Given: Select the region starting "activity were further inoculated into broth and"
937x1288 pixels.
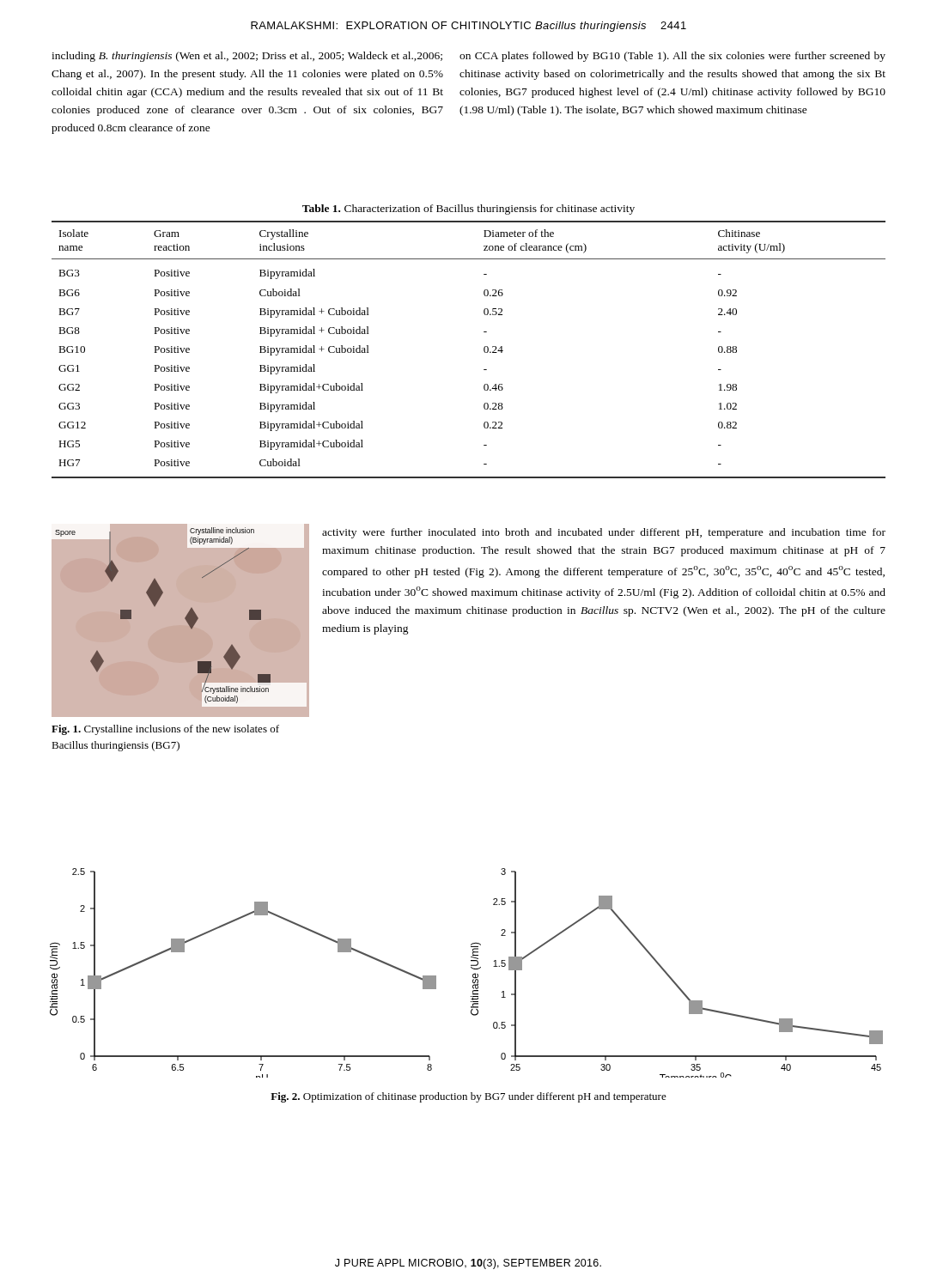Looking at the screenshot, I should click(604, 580).
